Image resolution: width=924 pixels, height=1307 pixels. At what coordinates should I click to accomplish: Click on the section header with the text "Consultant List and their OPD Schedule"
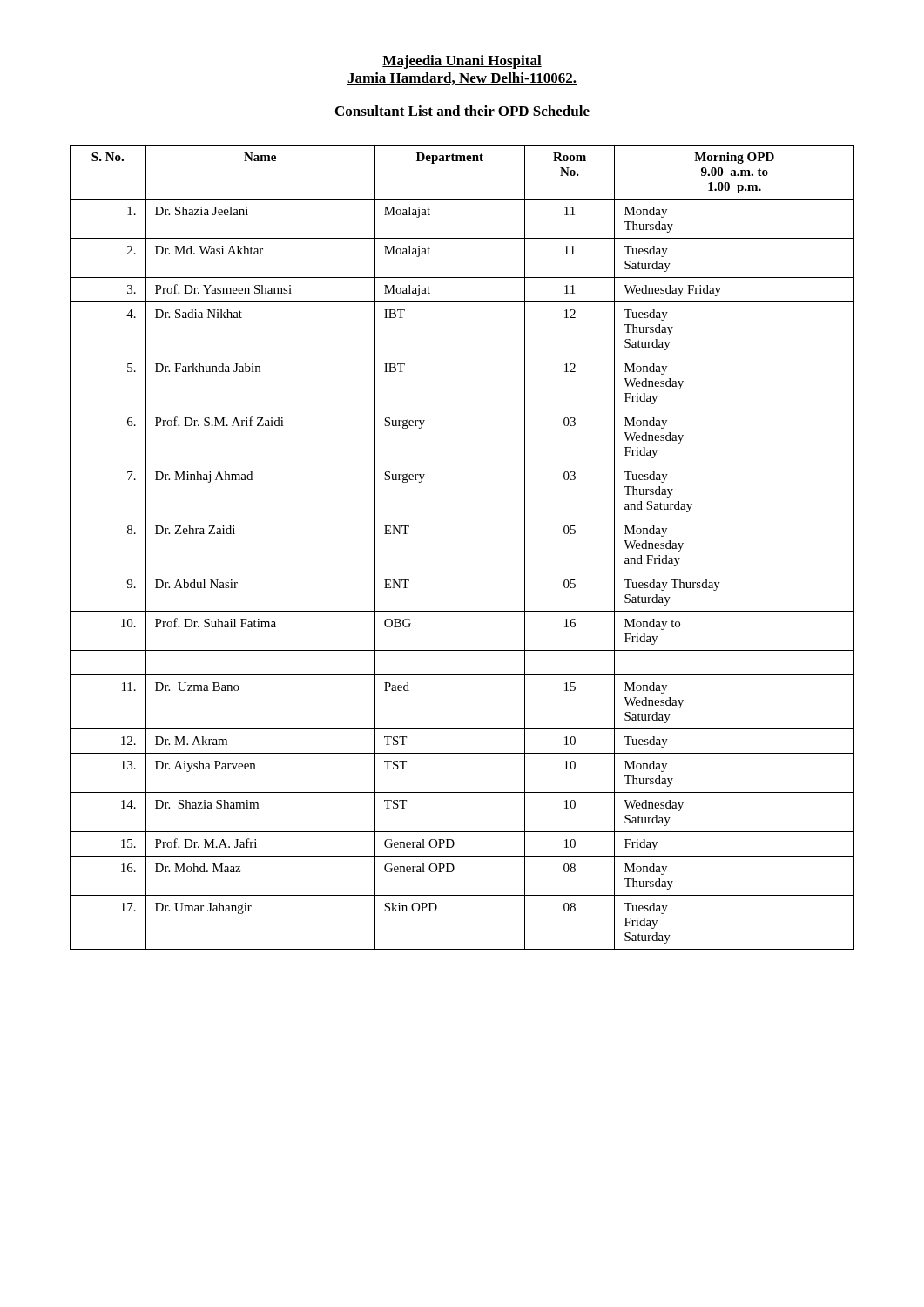(x=462, y=111)
